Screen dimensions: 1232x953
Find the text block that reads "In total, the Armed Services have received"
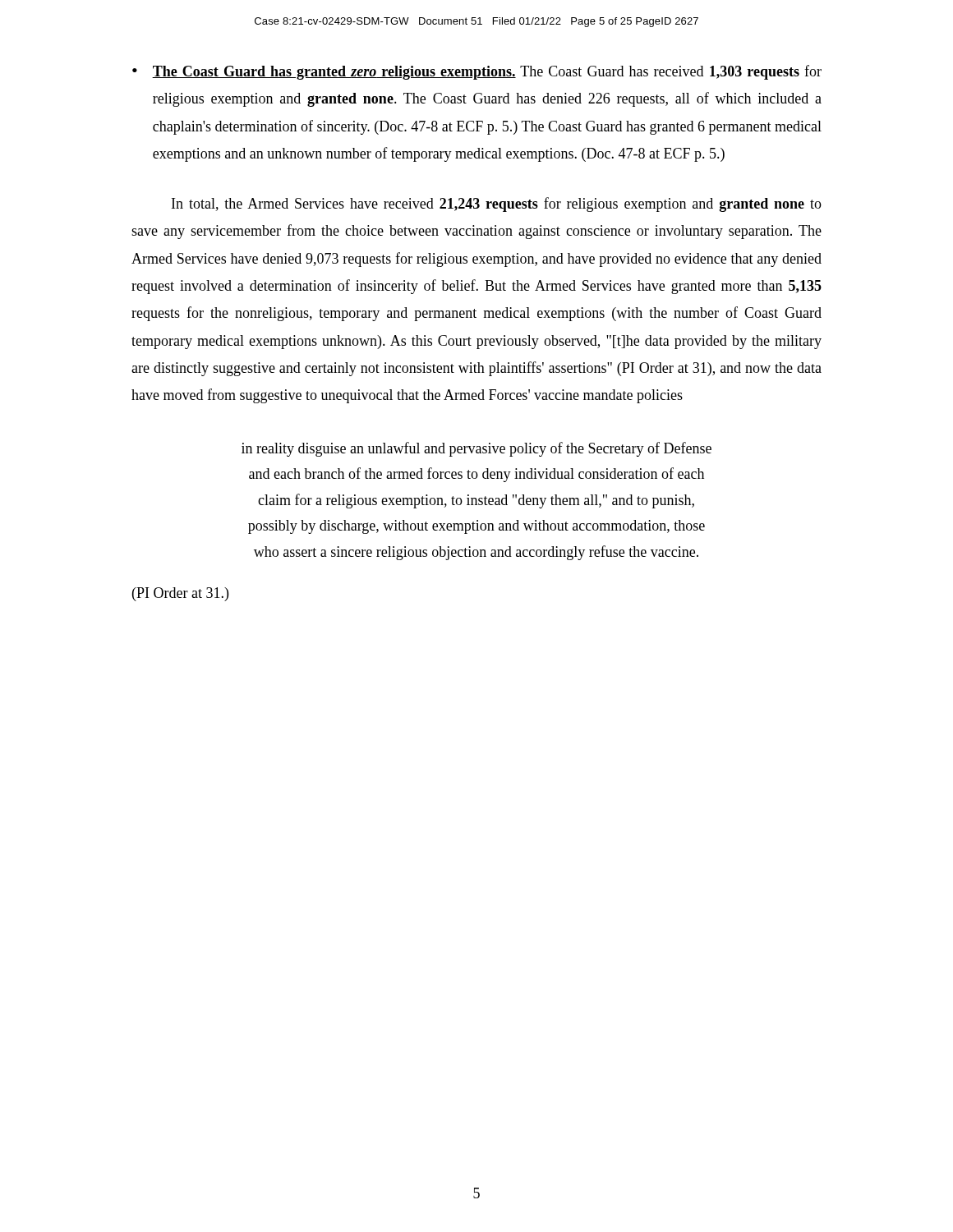coord(476,300)
